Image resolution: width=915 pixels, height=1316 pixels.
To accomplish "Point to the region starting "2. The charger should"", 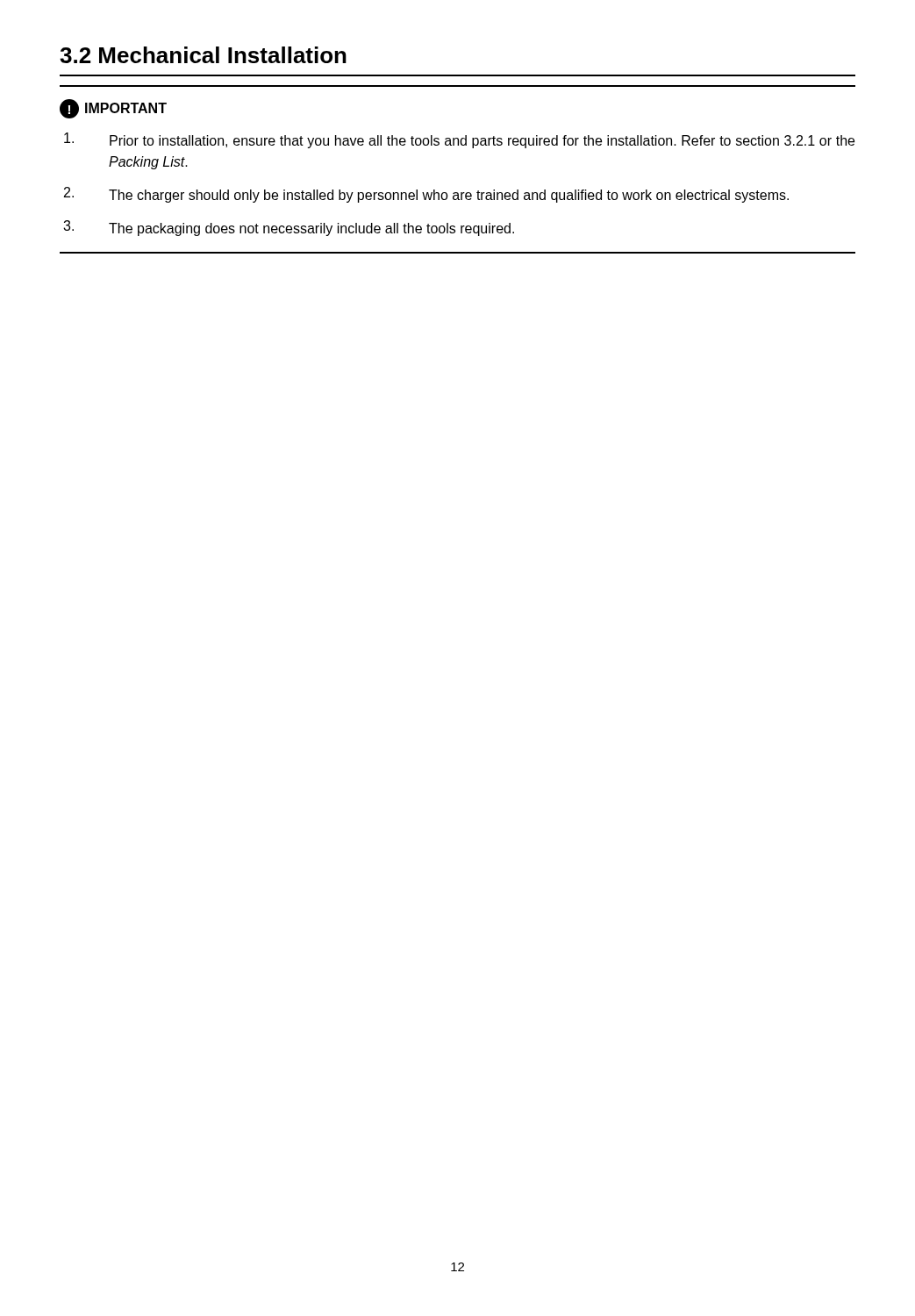I will 458,196.
